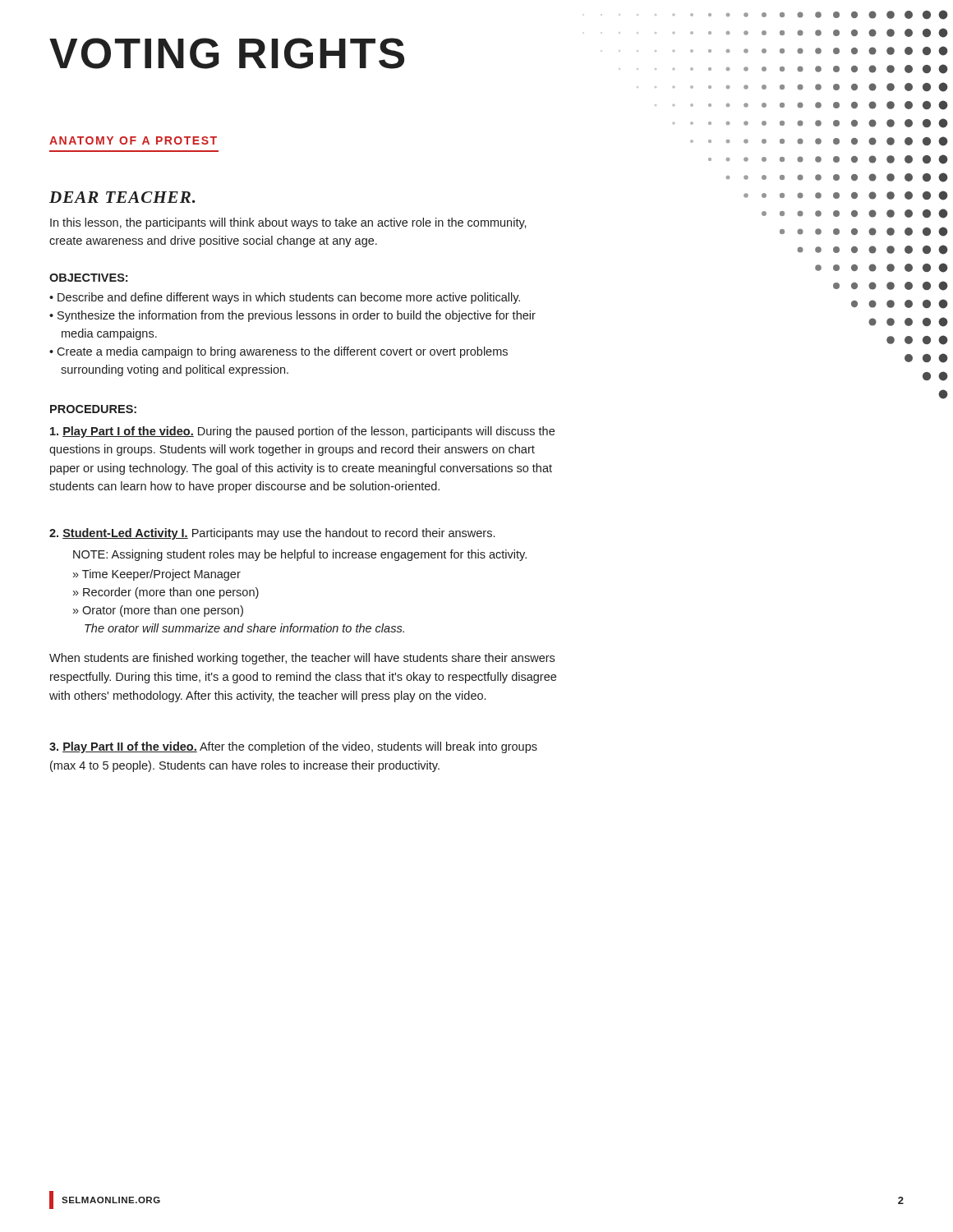Where does it say "VOTING RIGHTS"?

[255, 54]
